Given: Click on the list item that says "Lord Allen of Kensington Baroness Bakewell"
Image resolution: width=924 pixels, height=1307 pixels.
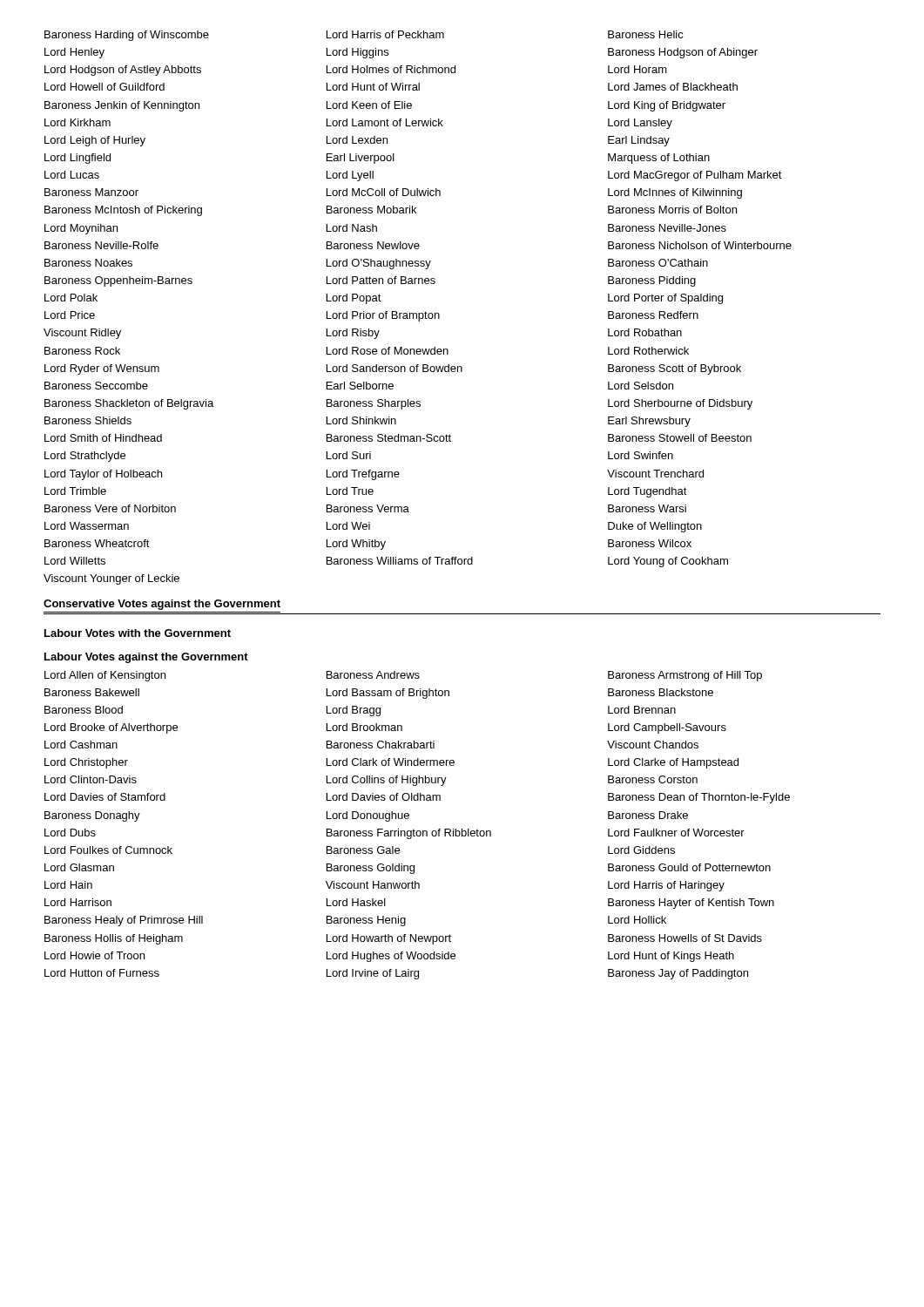Looking at the screenshot, I should (x=462, y=824).
